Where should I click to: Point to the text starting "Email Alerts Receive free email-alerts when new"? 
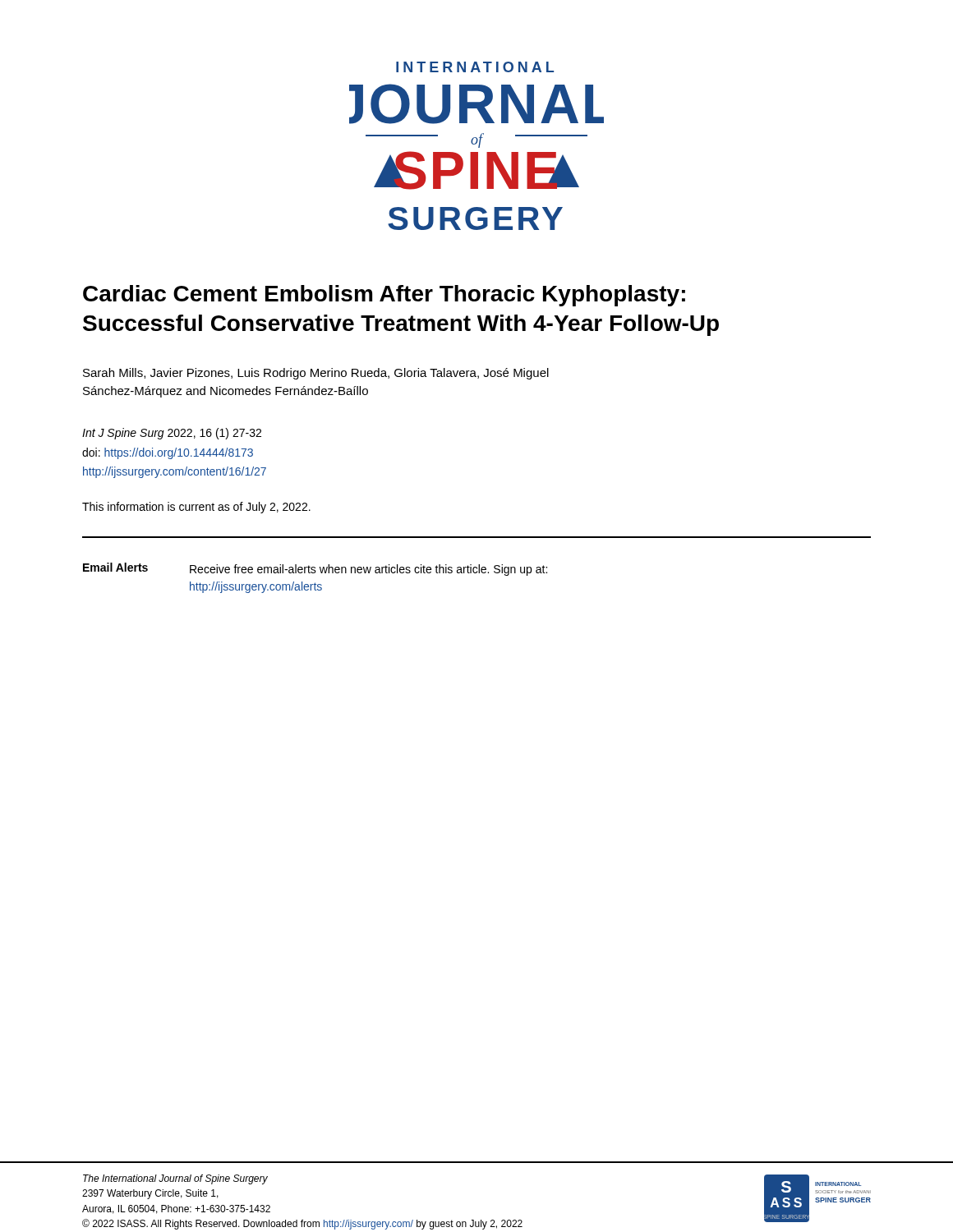click(315, 578)
